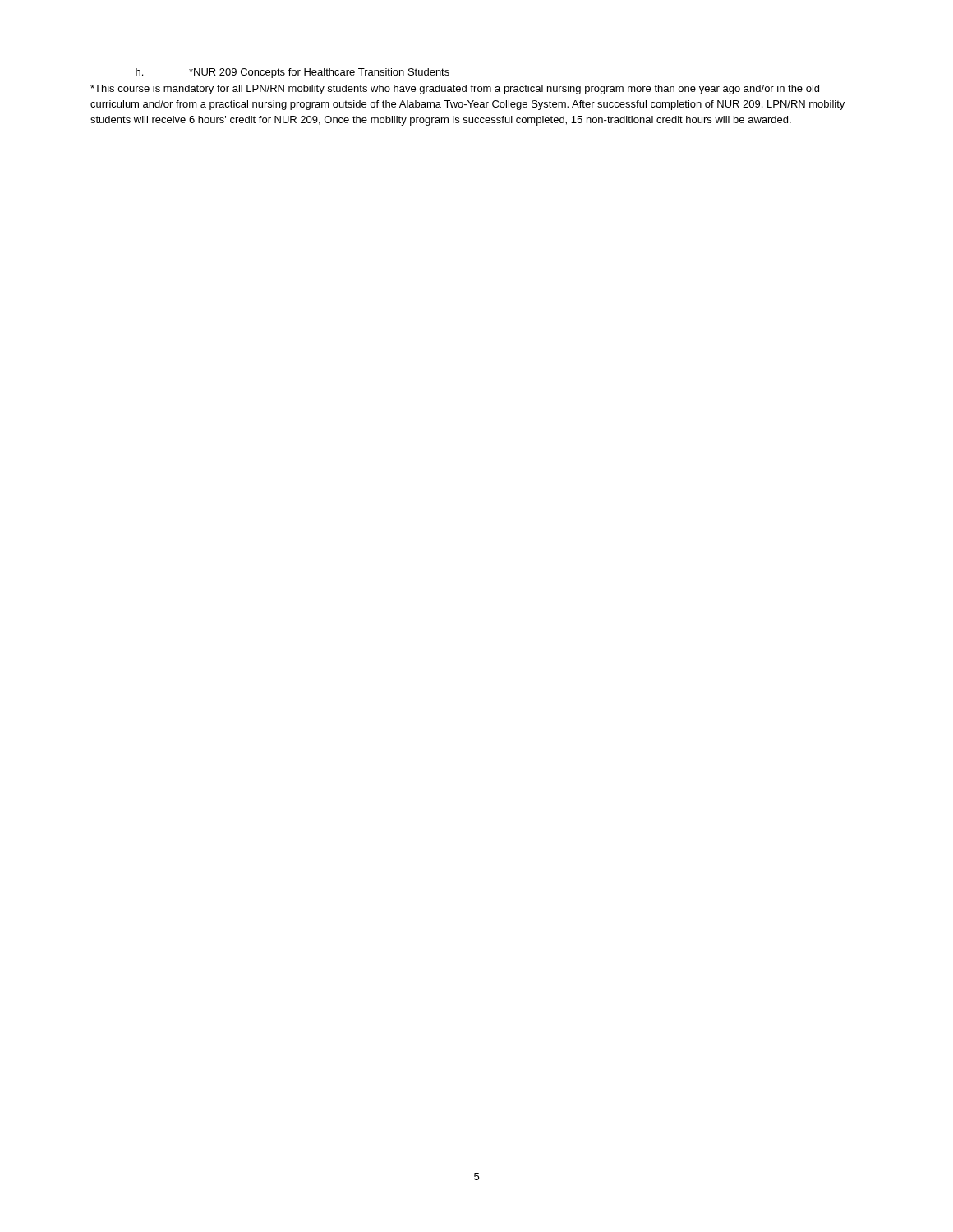This screenshot has height=1232, width=953.
Task: Locate the block starting "h. *NUR 209 Concepts for Healthcare Transition"
Action: click(270, 72)
